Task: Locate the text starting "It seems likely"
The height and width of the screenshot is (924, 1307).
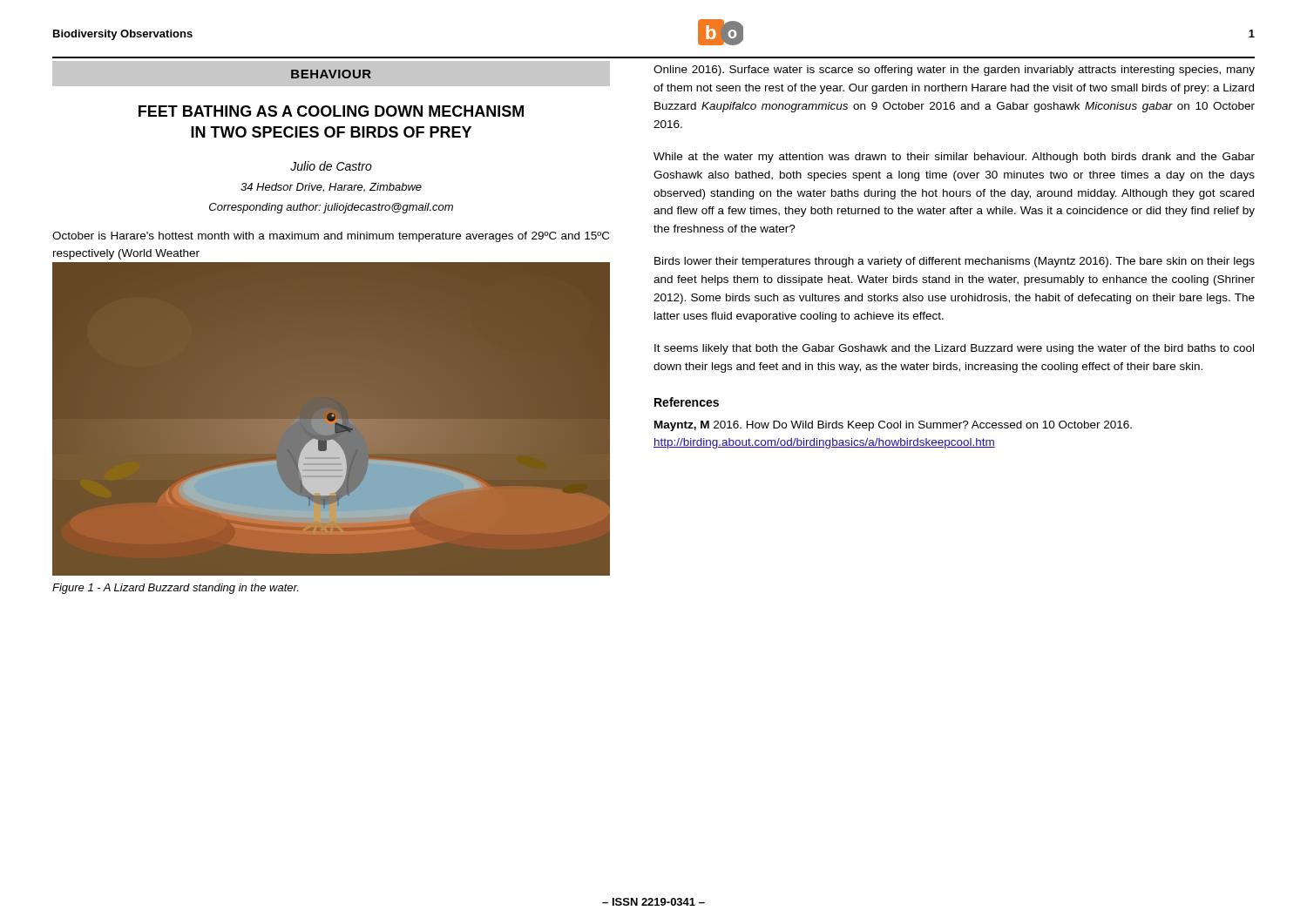Action: point(954,357)
